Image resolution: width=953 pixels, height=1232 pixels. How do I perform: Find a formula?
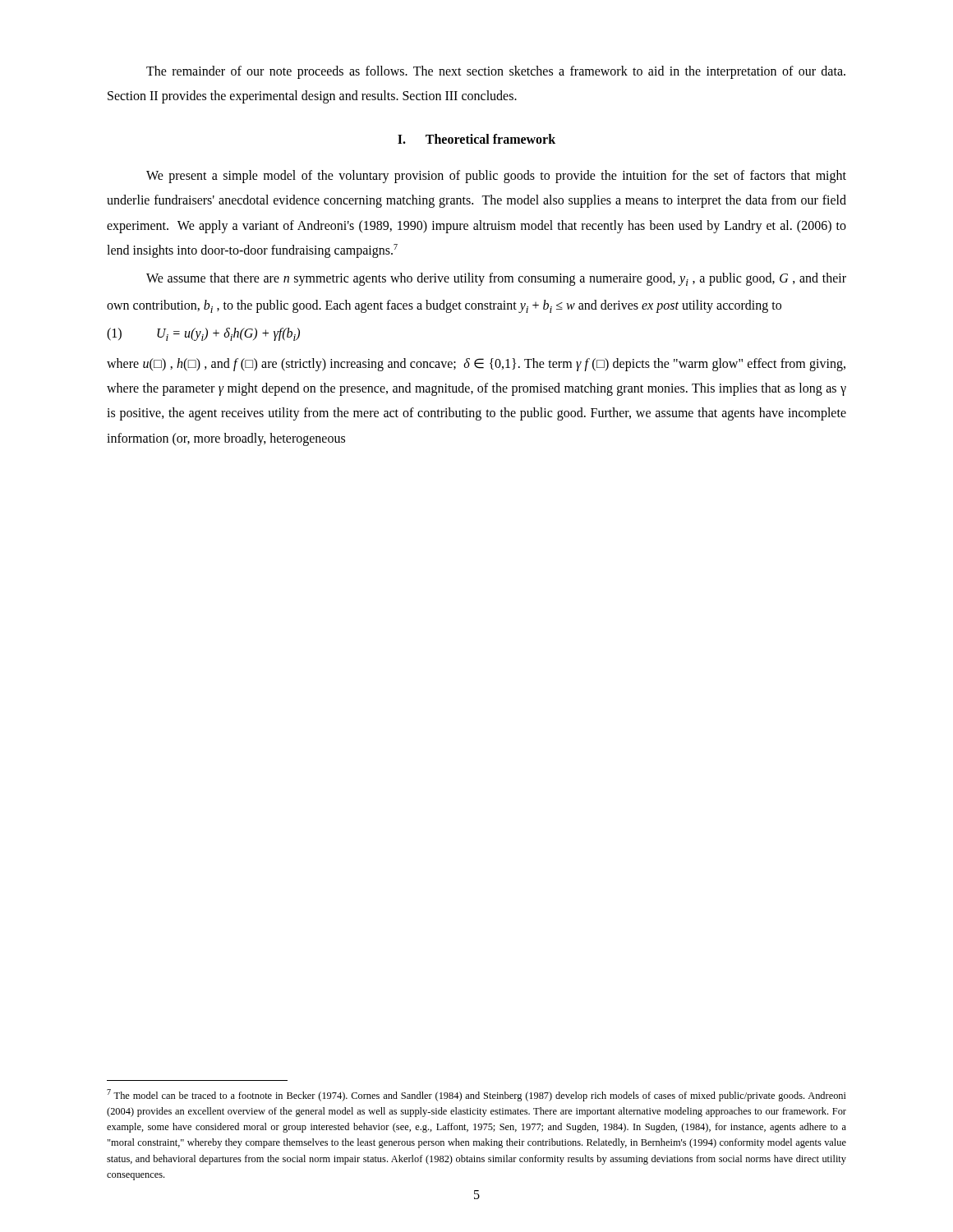tap(204, 335)
